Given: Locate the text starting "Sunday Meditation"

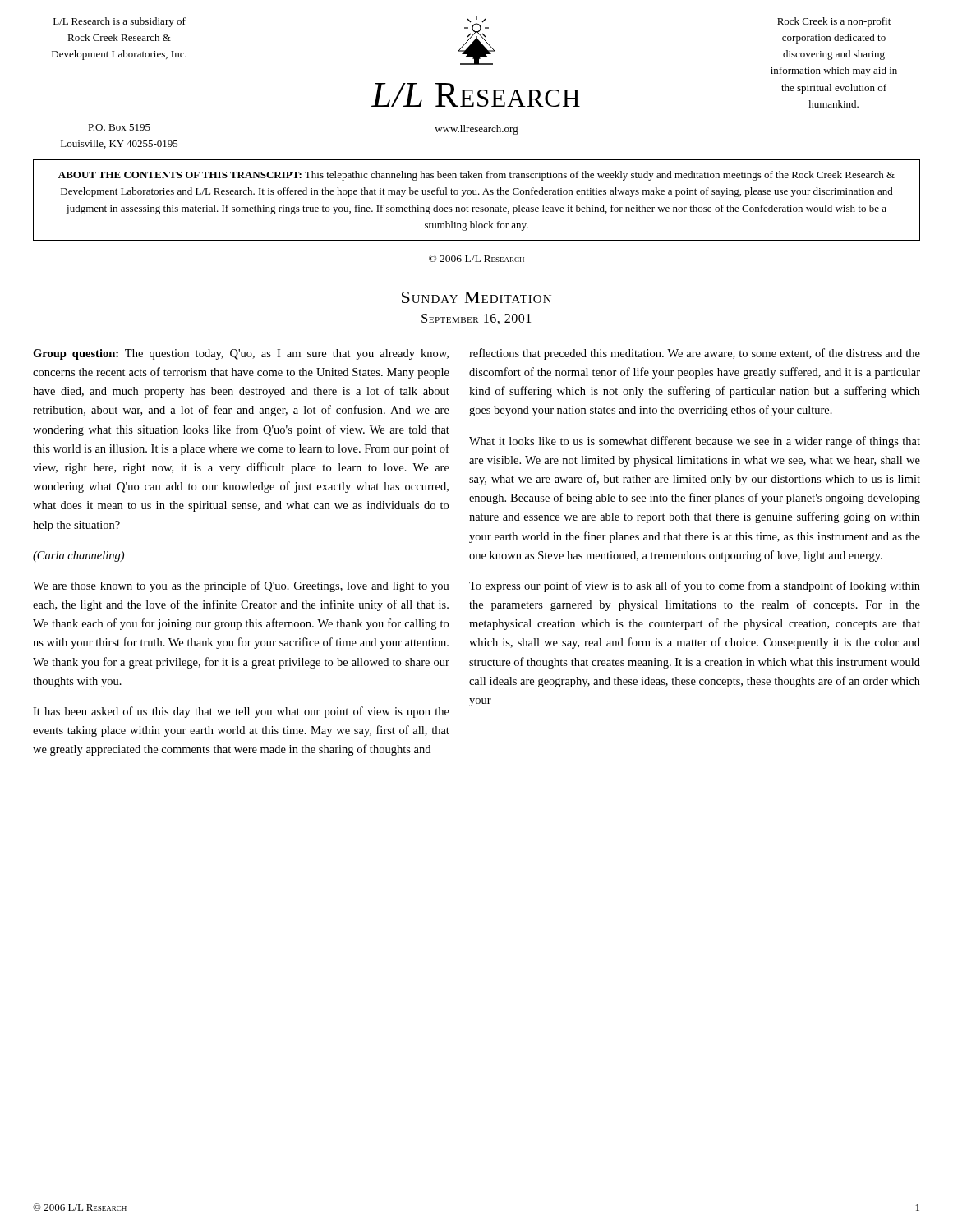Looking at the screenshot, I should pos(476,297).
